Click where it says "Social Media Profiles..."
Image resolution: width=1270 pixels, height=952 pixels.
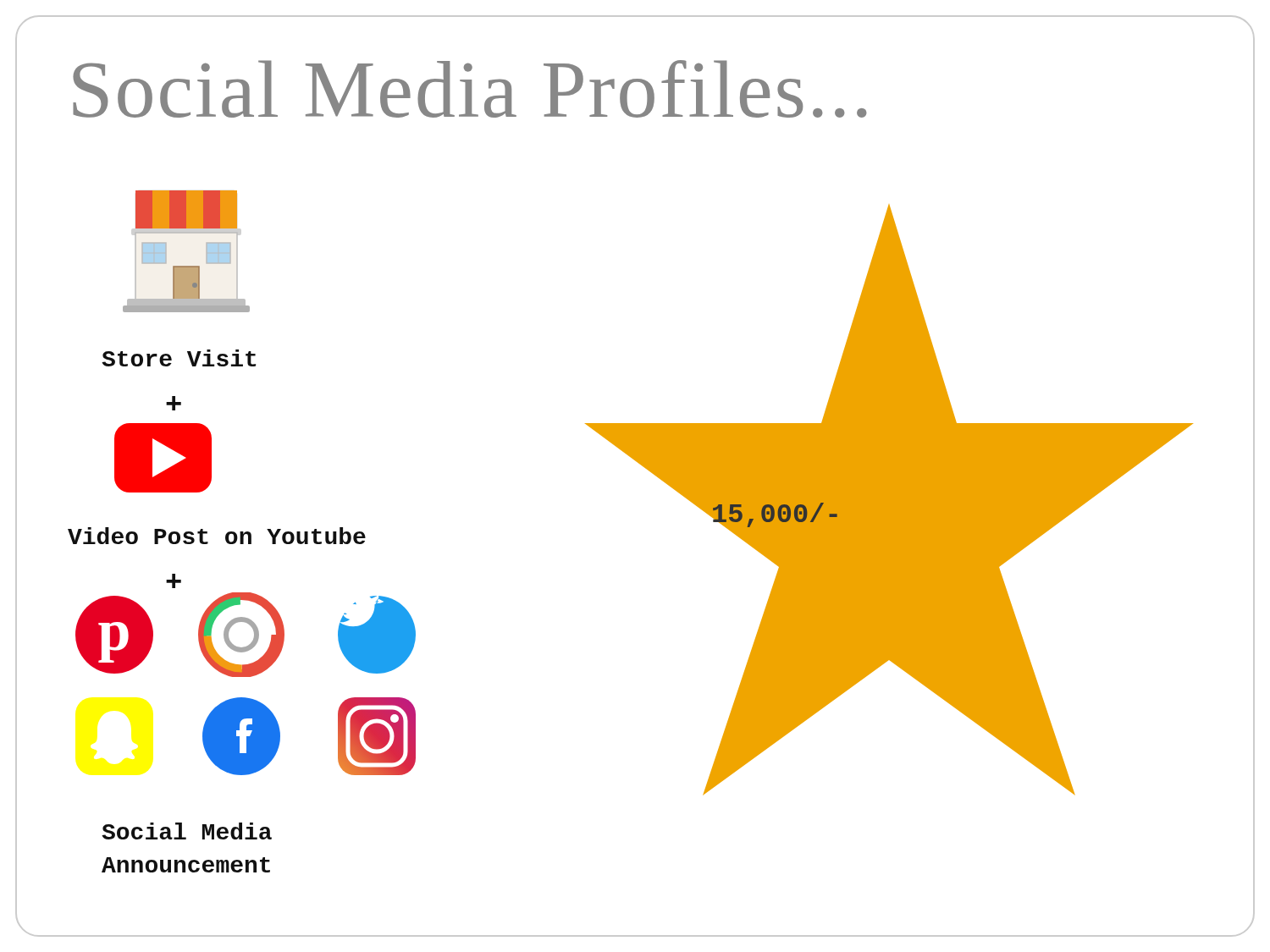pos(471,89)
